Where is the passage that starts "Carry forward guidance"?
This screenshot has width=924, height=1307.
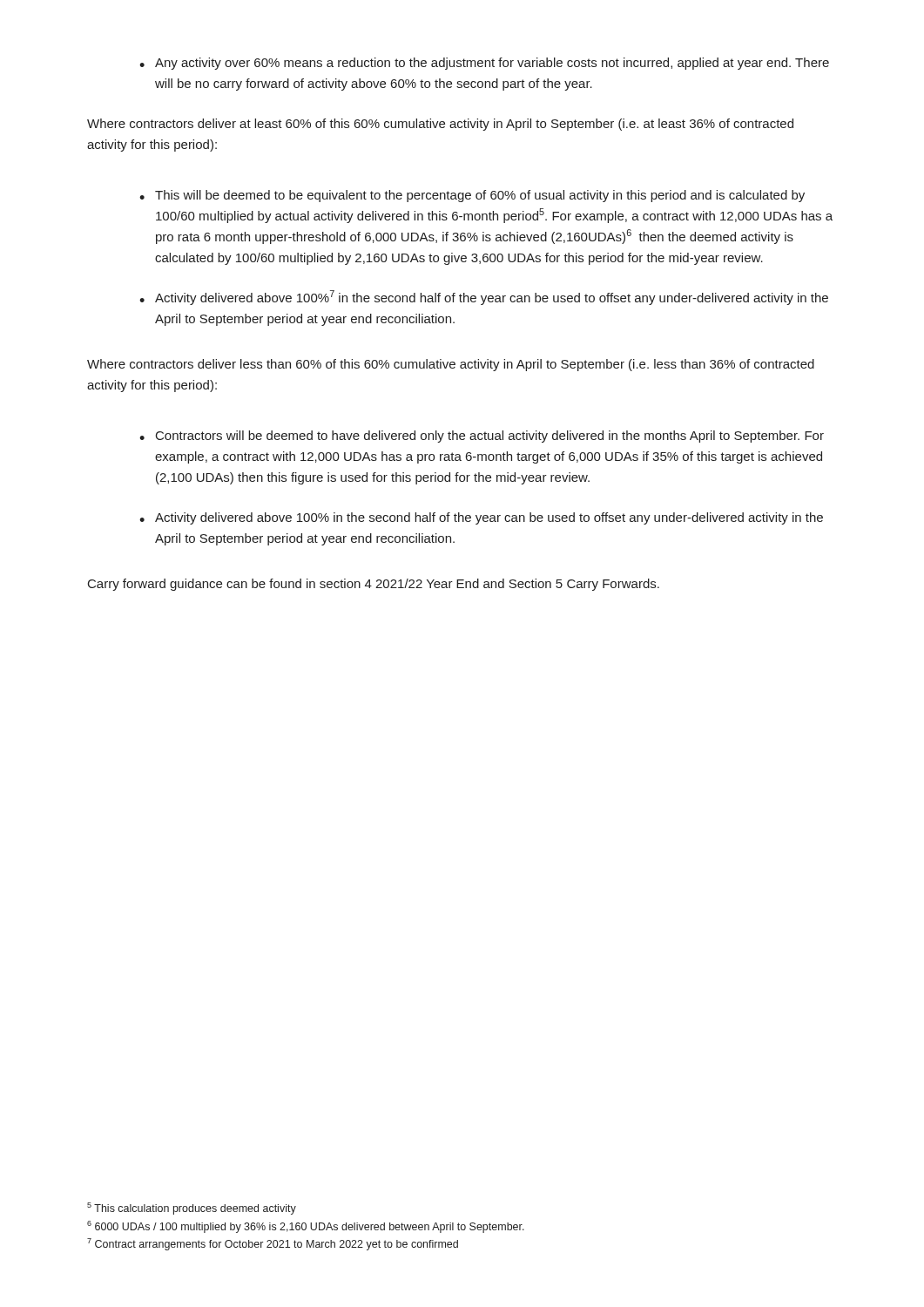pyautogui.click(x=462, y=584)
